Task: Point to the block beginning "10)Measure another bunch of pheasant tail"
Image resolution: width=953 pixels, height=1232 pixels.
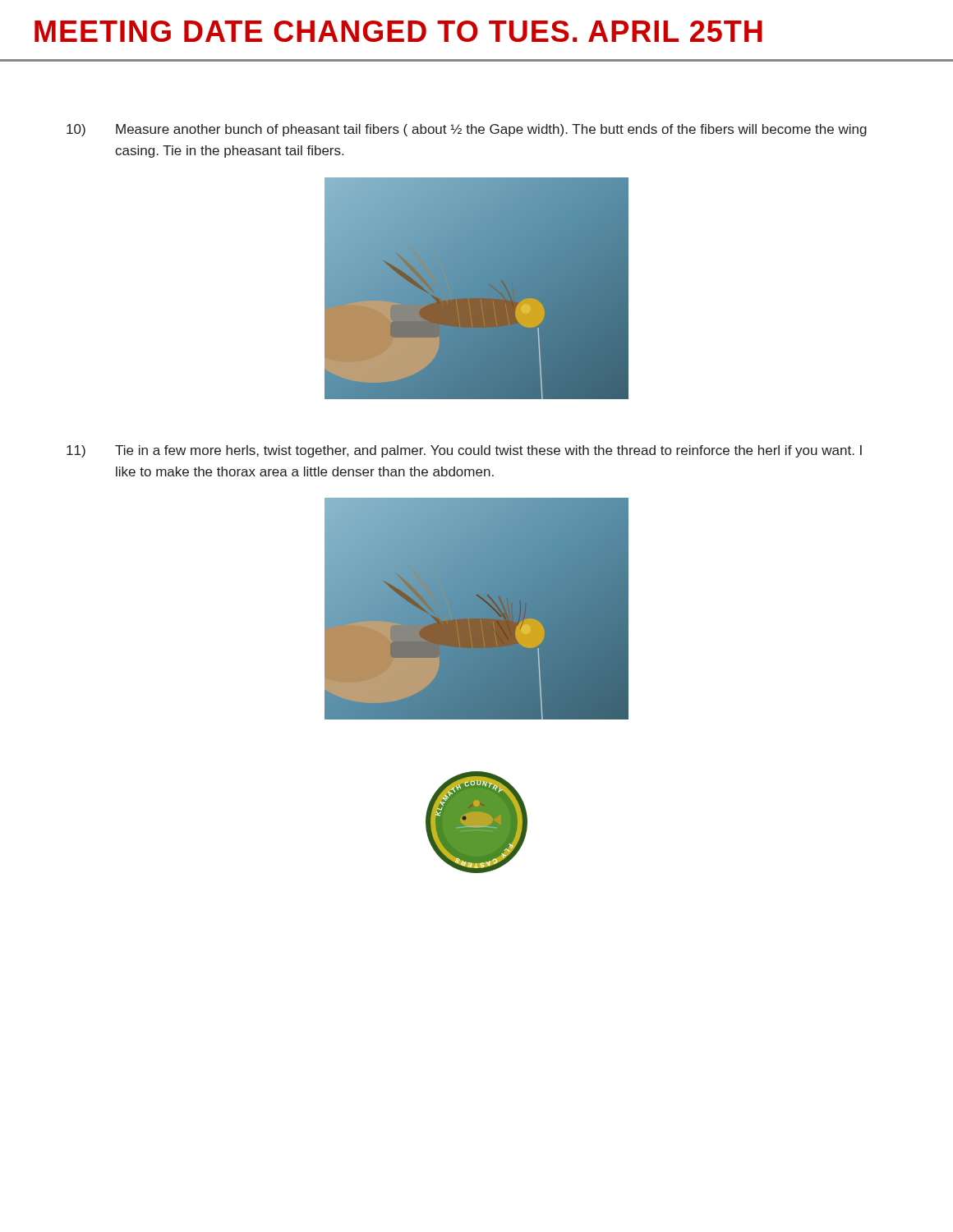Action: coord(491,139)
